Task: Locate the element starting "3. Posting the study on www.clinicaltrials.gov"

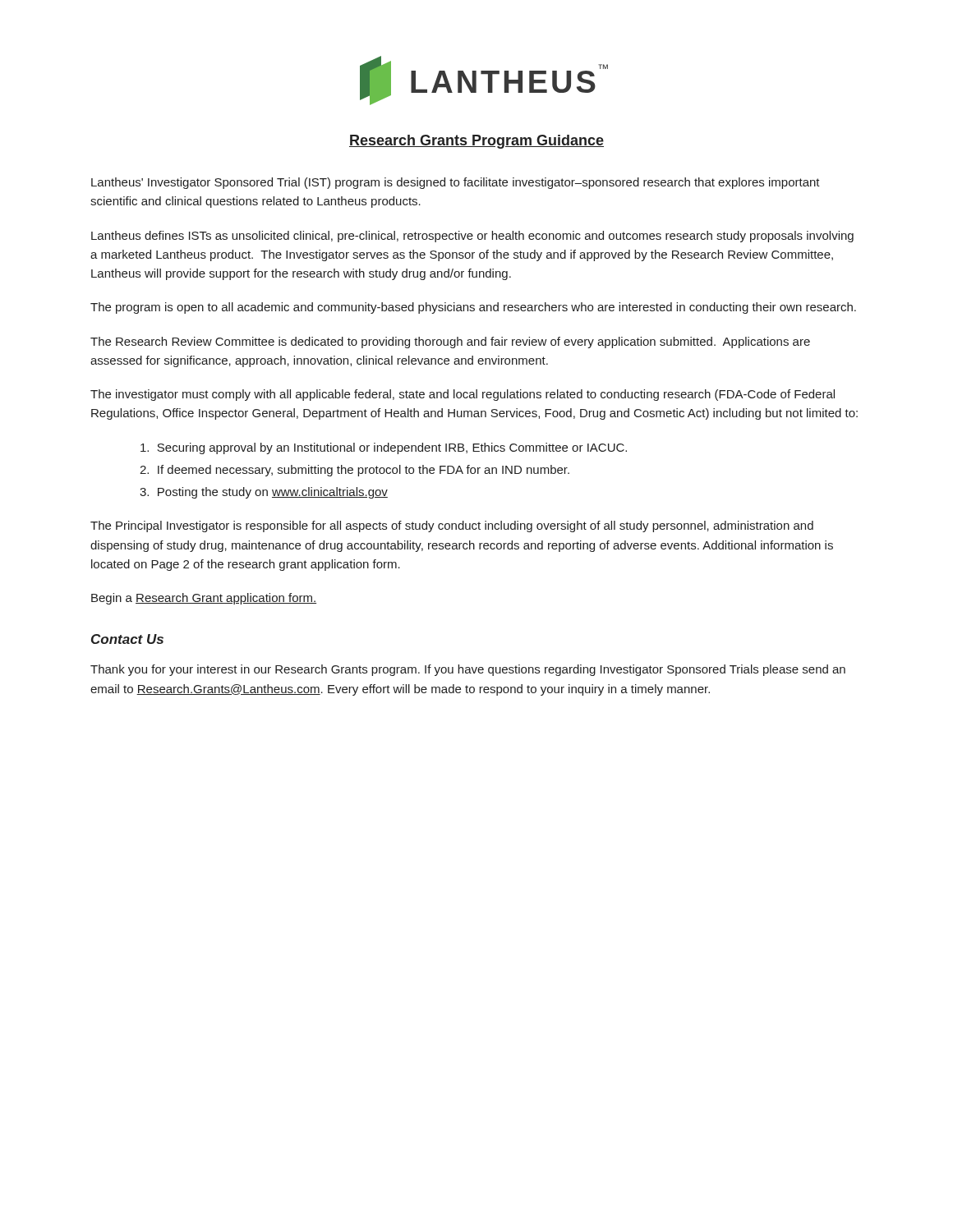Action: [264, 492]
